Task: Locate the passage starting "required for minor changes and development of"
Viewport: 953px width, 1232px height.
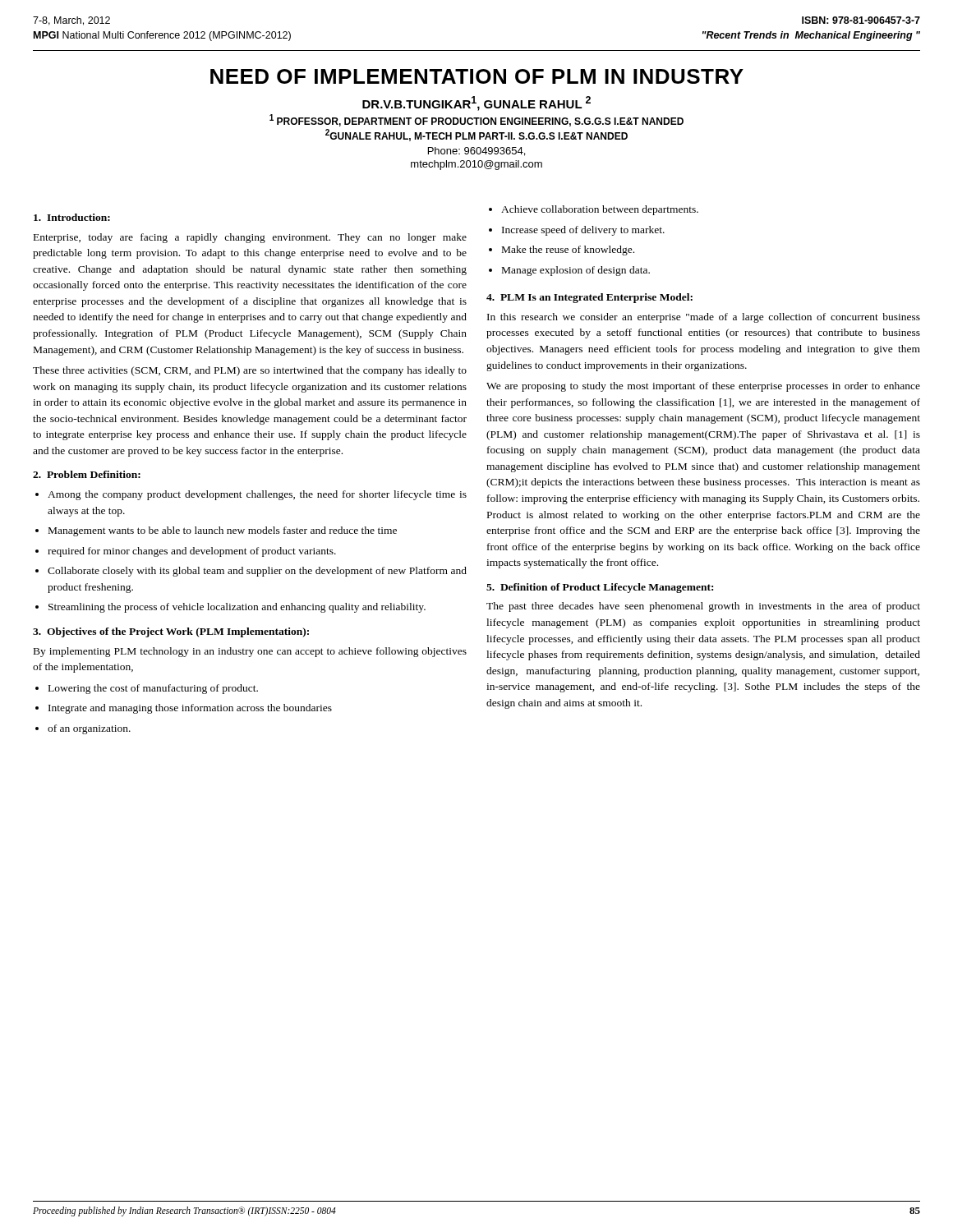Action: coord(192,550)
